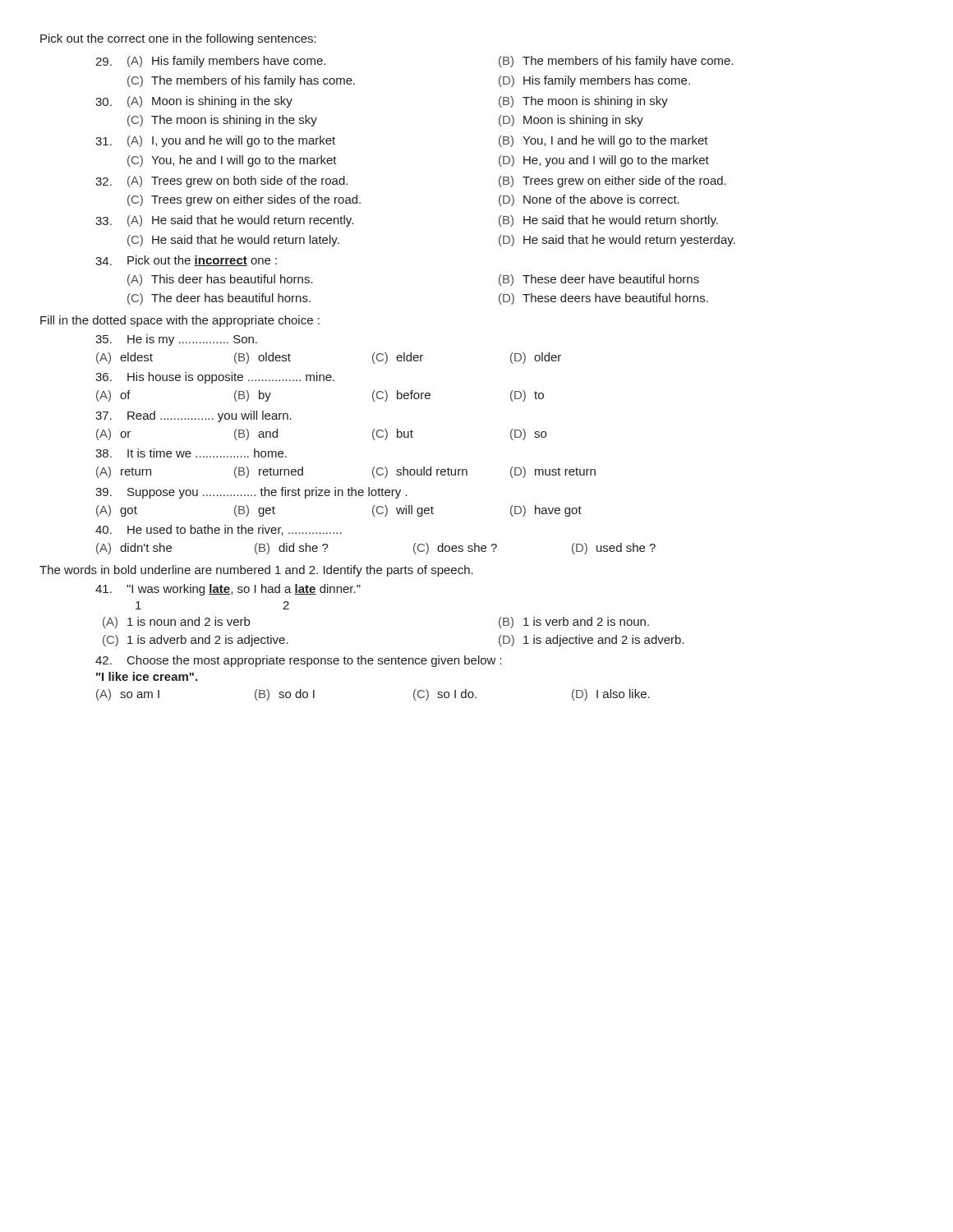Click on the list item that says "39.Suppose you ................ the first prize in"
This screenshot has width=953, height=1232.
[504, 501]
